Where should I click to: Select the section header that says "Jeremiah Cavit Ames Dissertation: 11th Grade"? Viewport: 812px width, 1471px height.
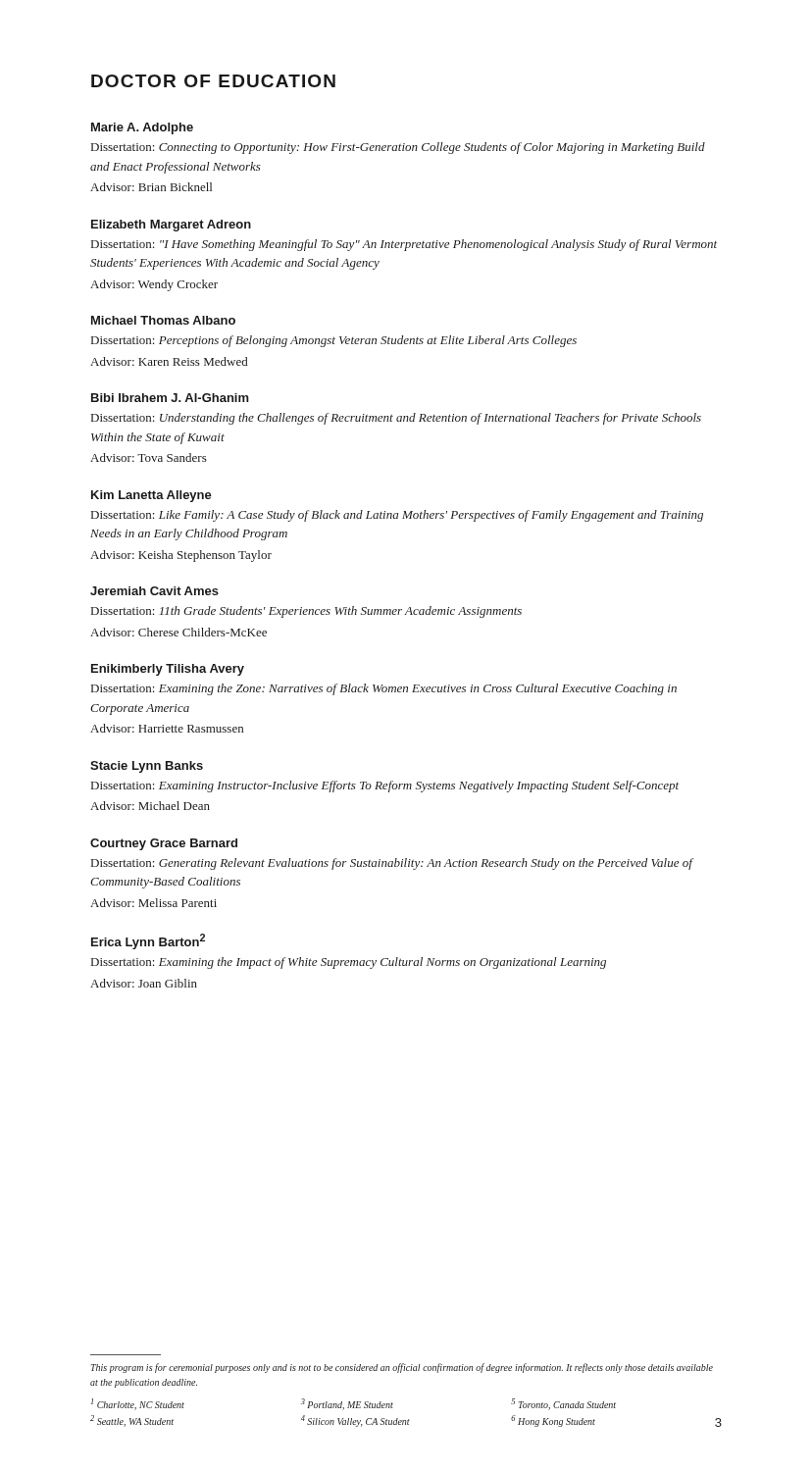pos(406,612)
